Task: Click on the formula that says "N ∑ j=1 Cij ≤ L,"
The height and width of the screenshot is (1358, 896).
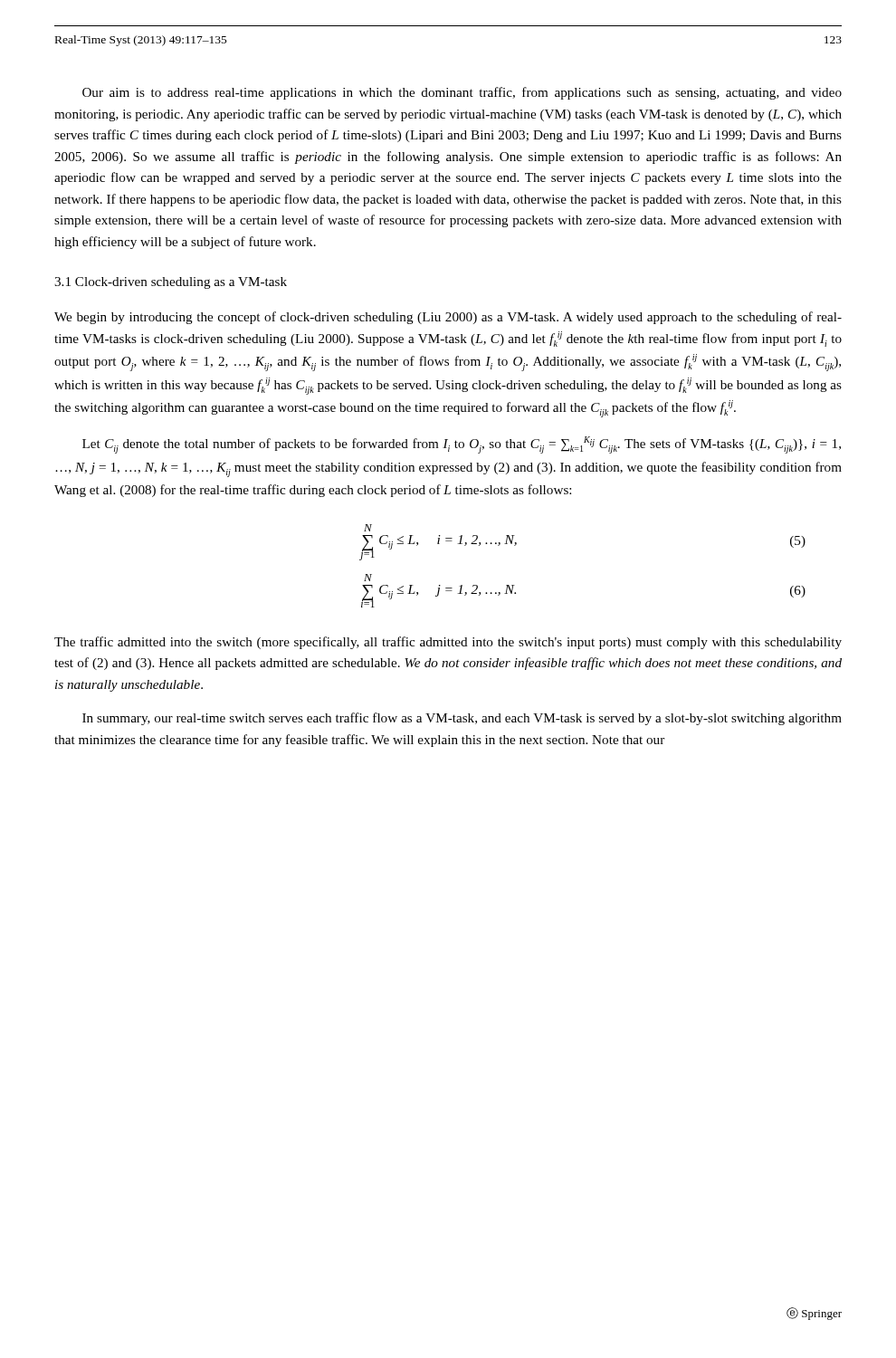Action: (466, 541)
